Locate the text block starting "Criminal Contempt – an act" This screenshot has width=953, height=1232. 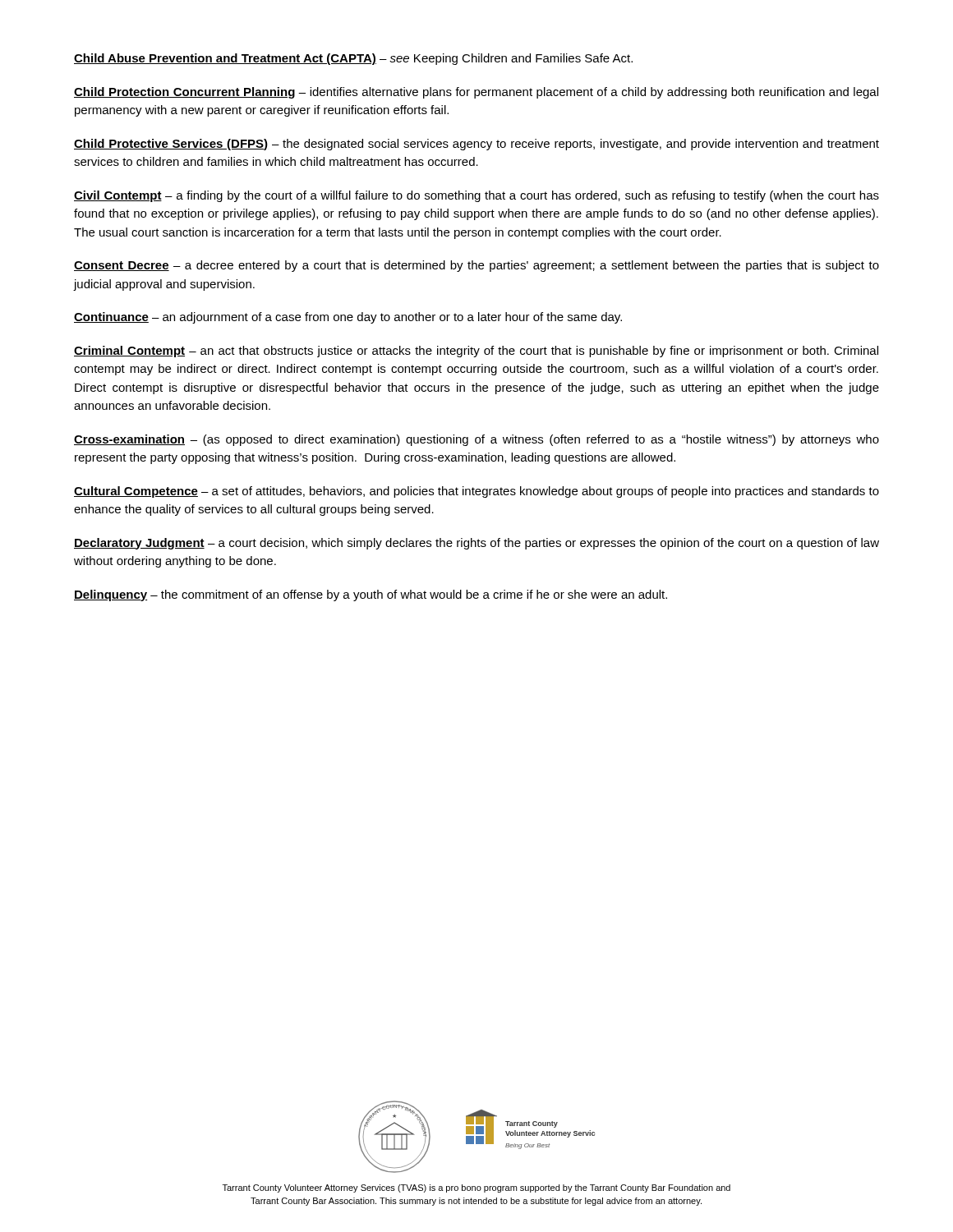tap(476, 378)
